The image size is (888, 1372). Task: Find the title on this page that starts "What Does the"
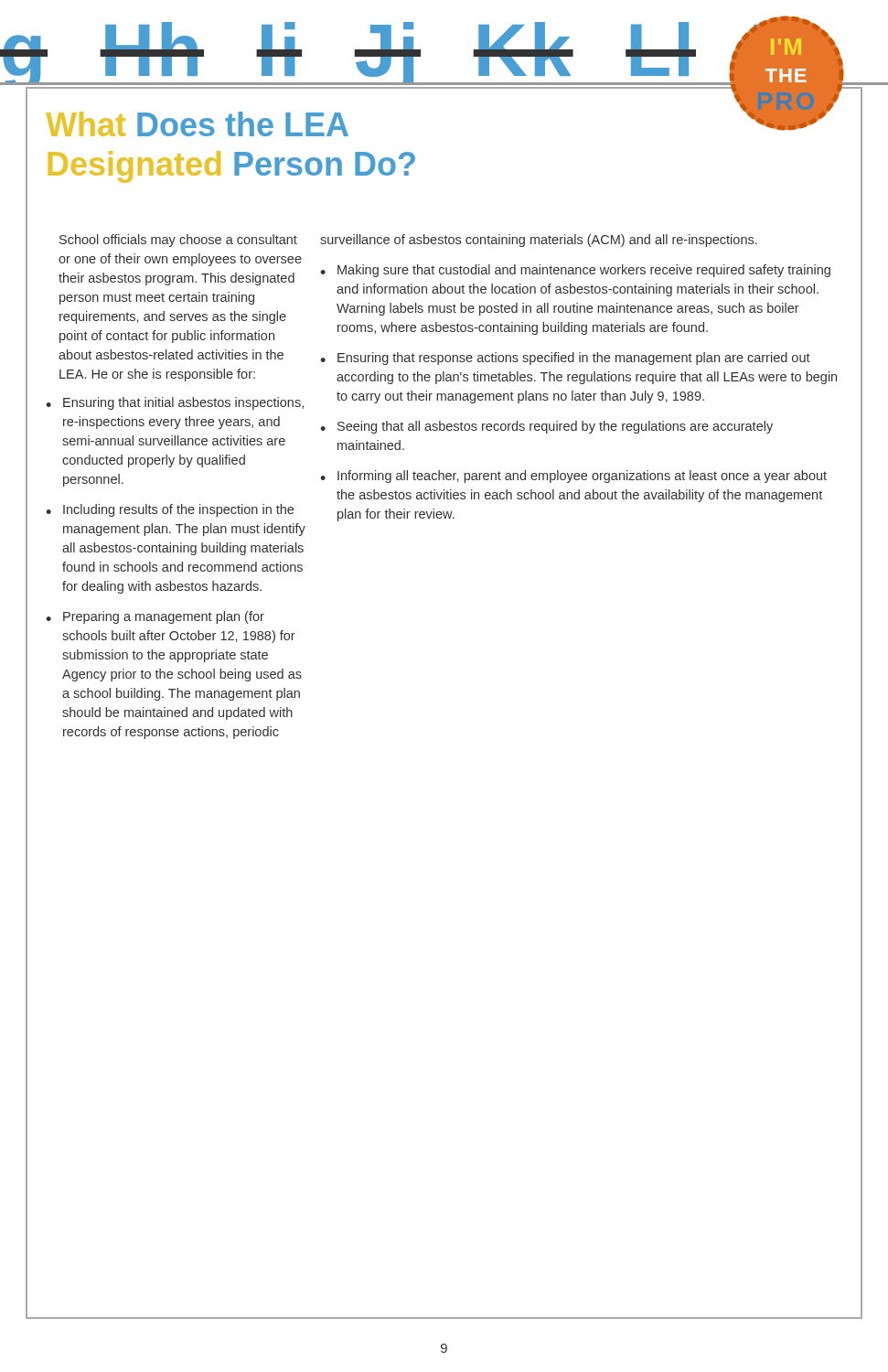click(256, 145)
